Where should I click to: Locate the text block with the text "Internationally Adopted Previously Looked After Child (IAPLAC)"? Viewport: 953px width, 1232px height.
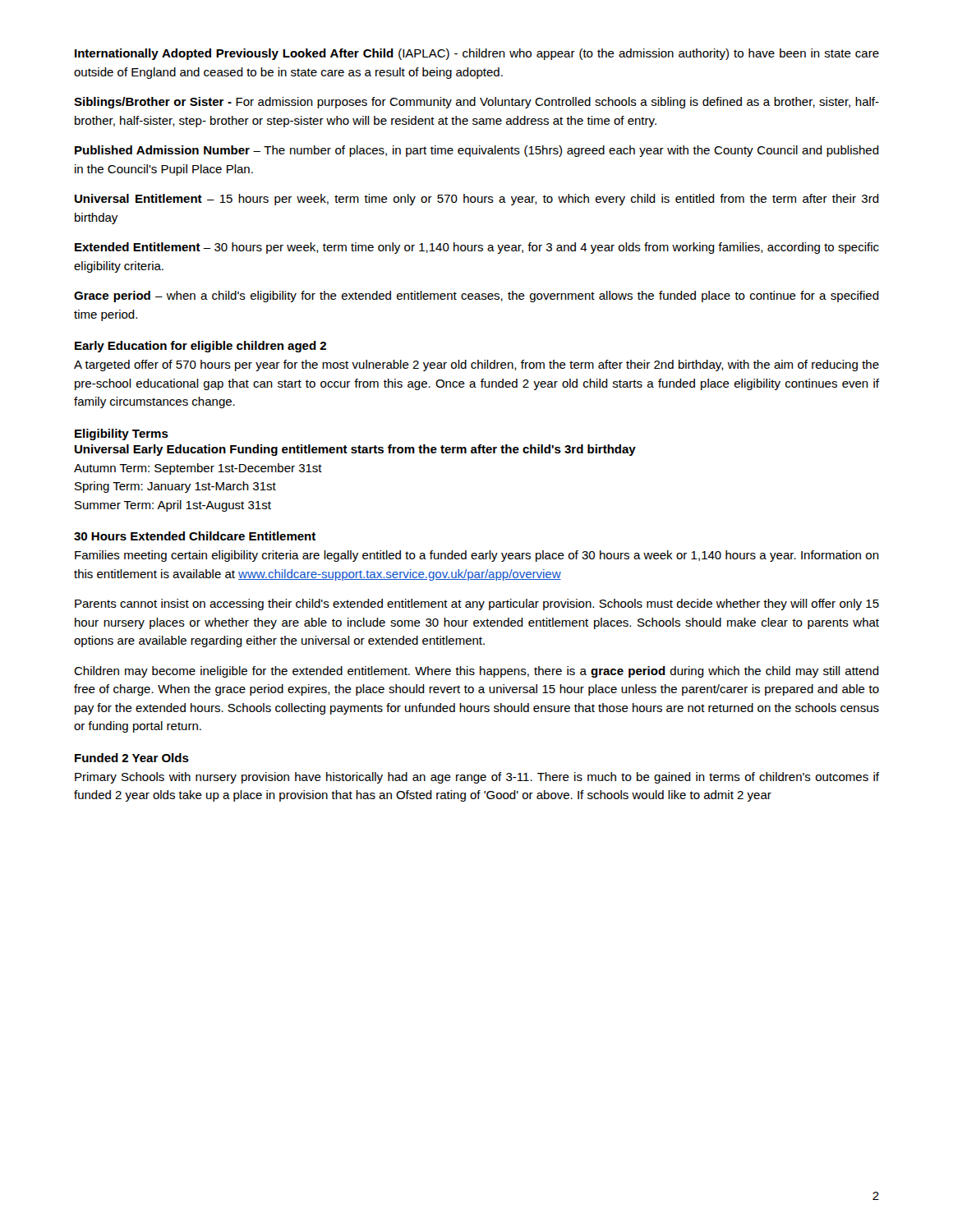pyautogui.click(x=476, y=62)
